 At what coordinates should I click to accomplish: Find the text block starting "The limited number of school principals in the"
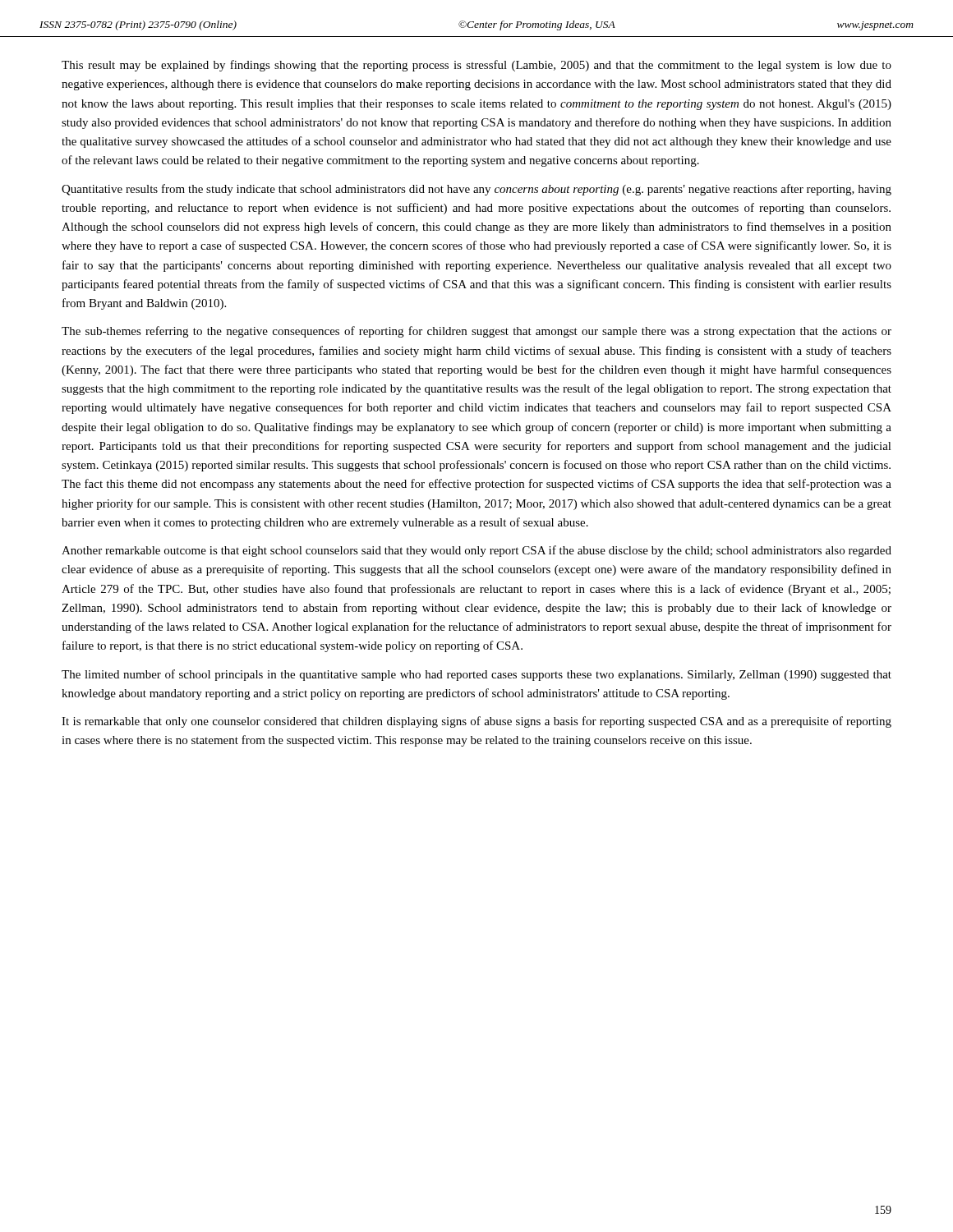click(476, 683)
